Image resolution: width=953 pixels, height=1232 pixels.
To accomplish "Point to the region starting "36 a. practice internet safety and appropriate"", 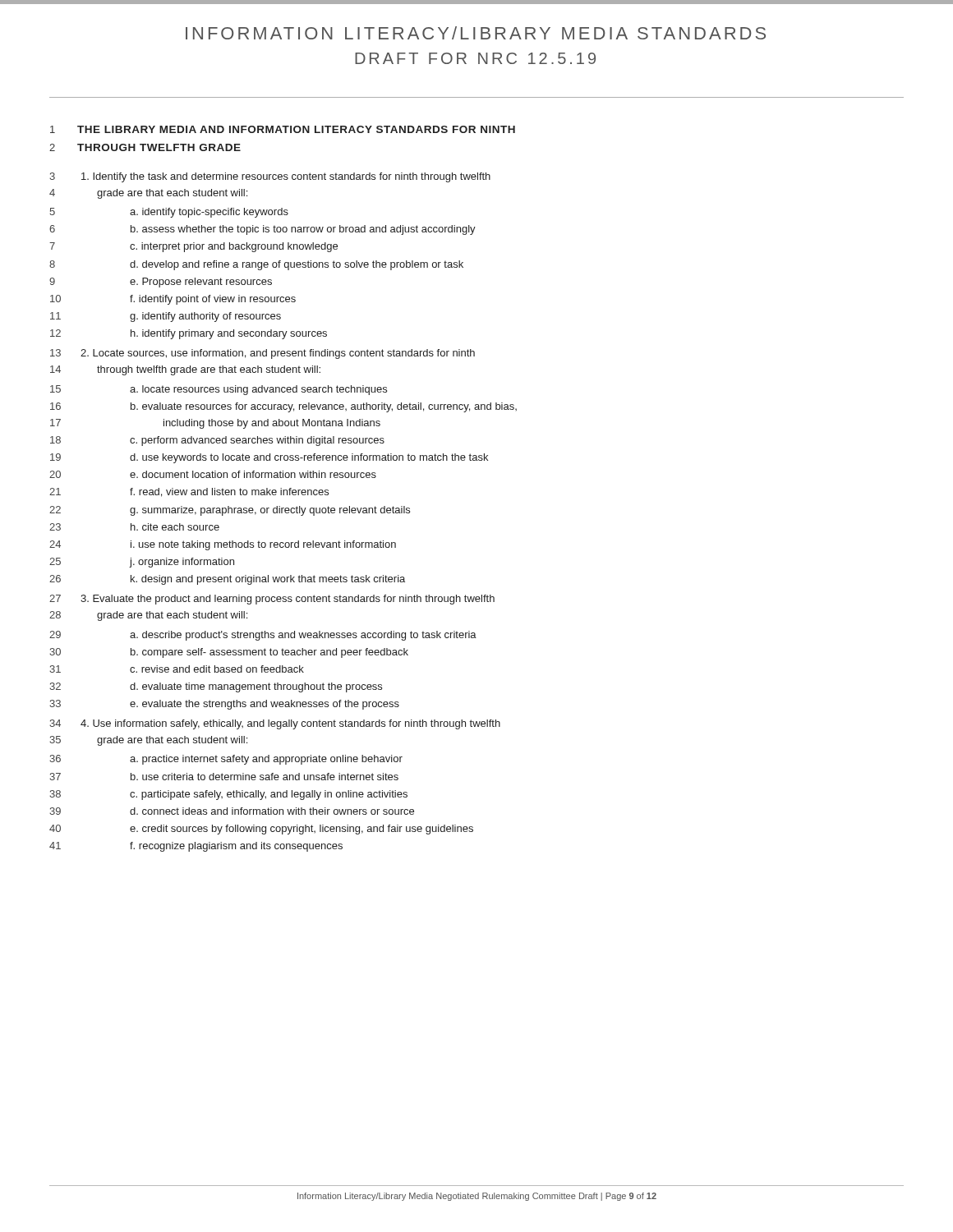I will [x=226, y=760].
